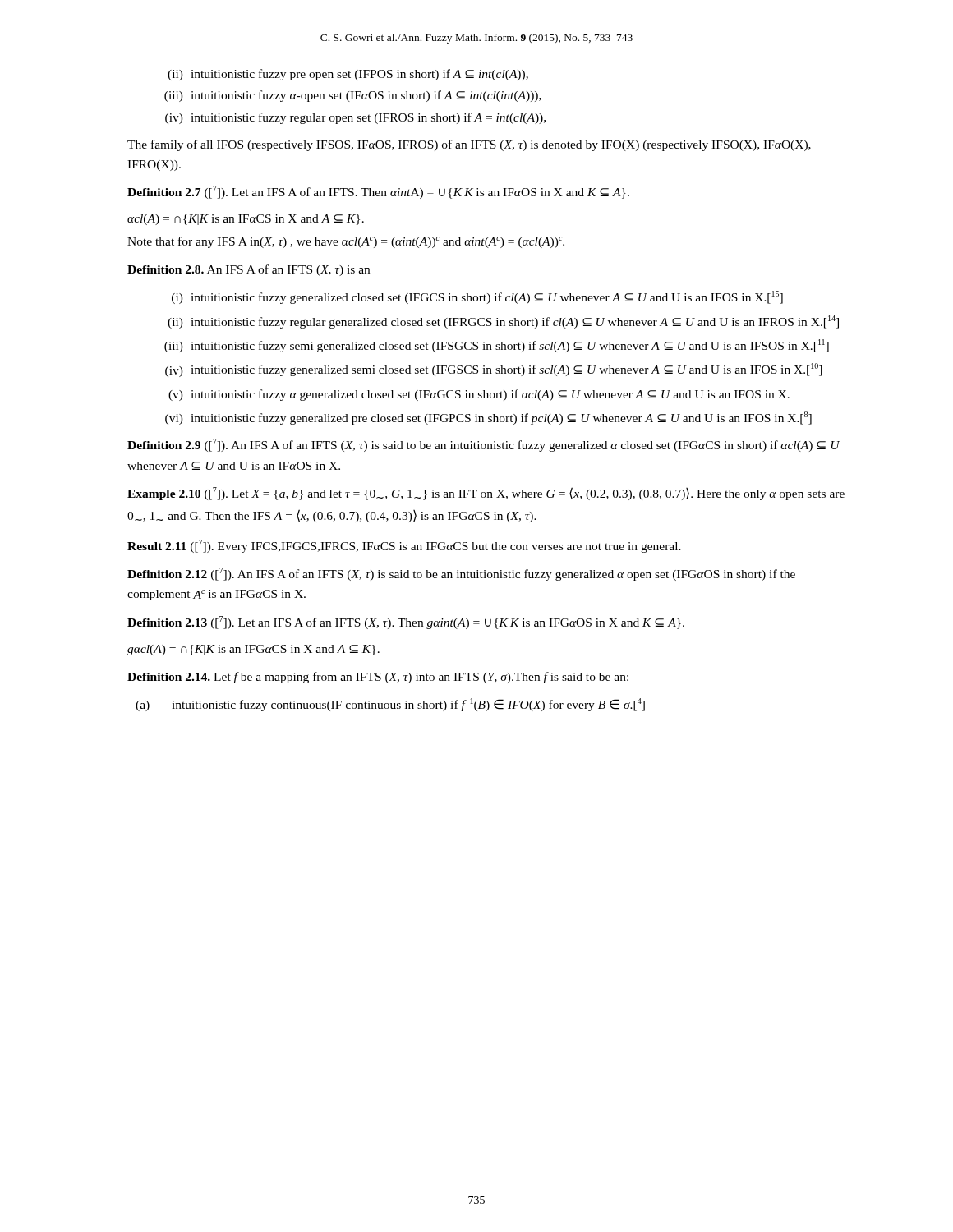Locate the passage starting "Definition 2.7 ([7]). Let an IFS"
The height and width of the screenshot is (1232, 953).
tap(378, 192)
